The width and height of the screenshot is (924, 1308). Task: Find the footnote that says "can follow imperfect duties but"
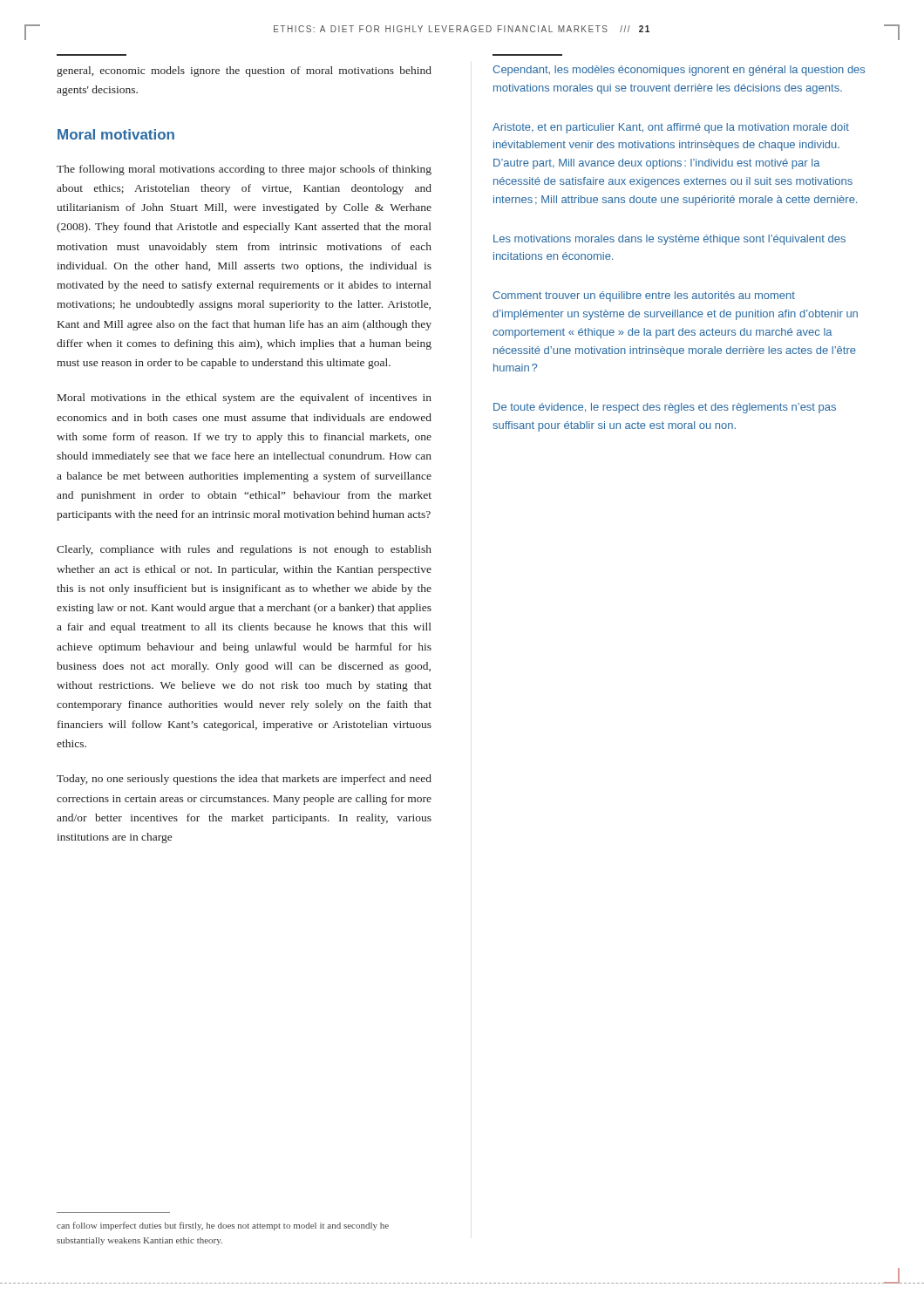coord(223,1232)
